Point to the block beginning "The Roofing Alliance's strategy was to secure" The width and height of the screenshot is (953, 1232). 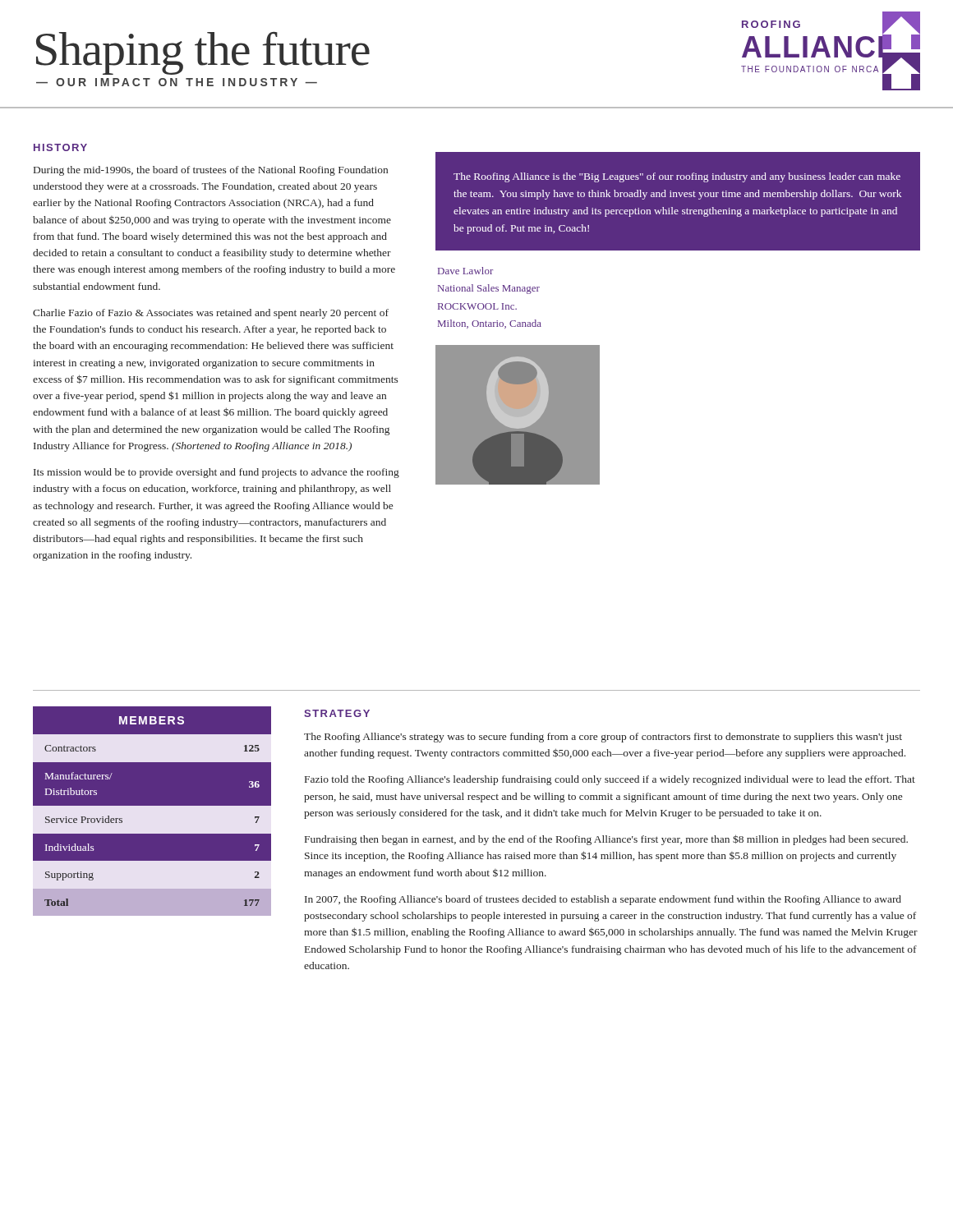coord(605,745)
